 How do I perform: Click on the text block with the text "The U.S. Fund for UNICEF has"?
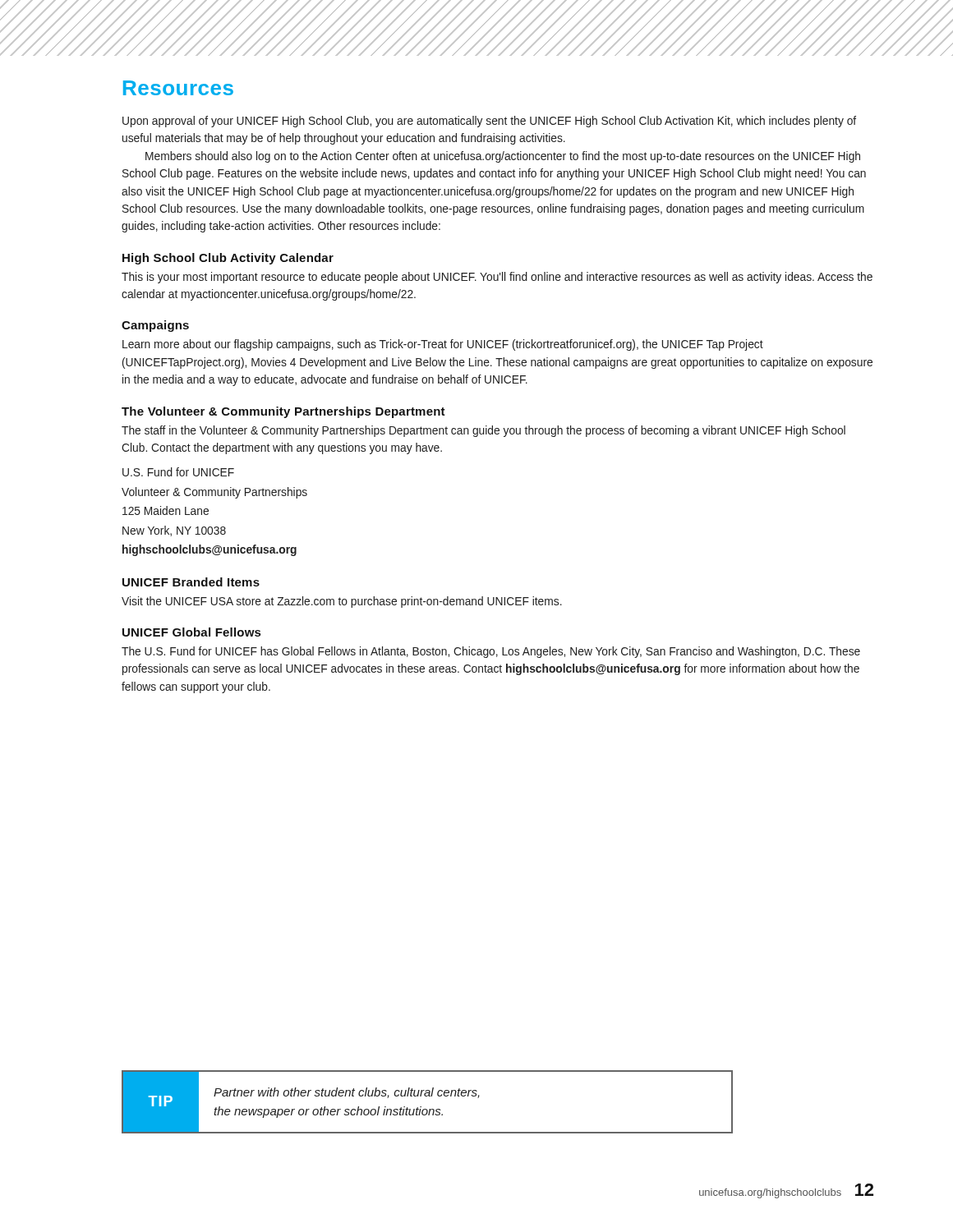(x=498, y=669)
